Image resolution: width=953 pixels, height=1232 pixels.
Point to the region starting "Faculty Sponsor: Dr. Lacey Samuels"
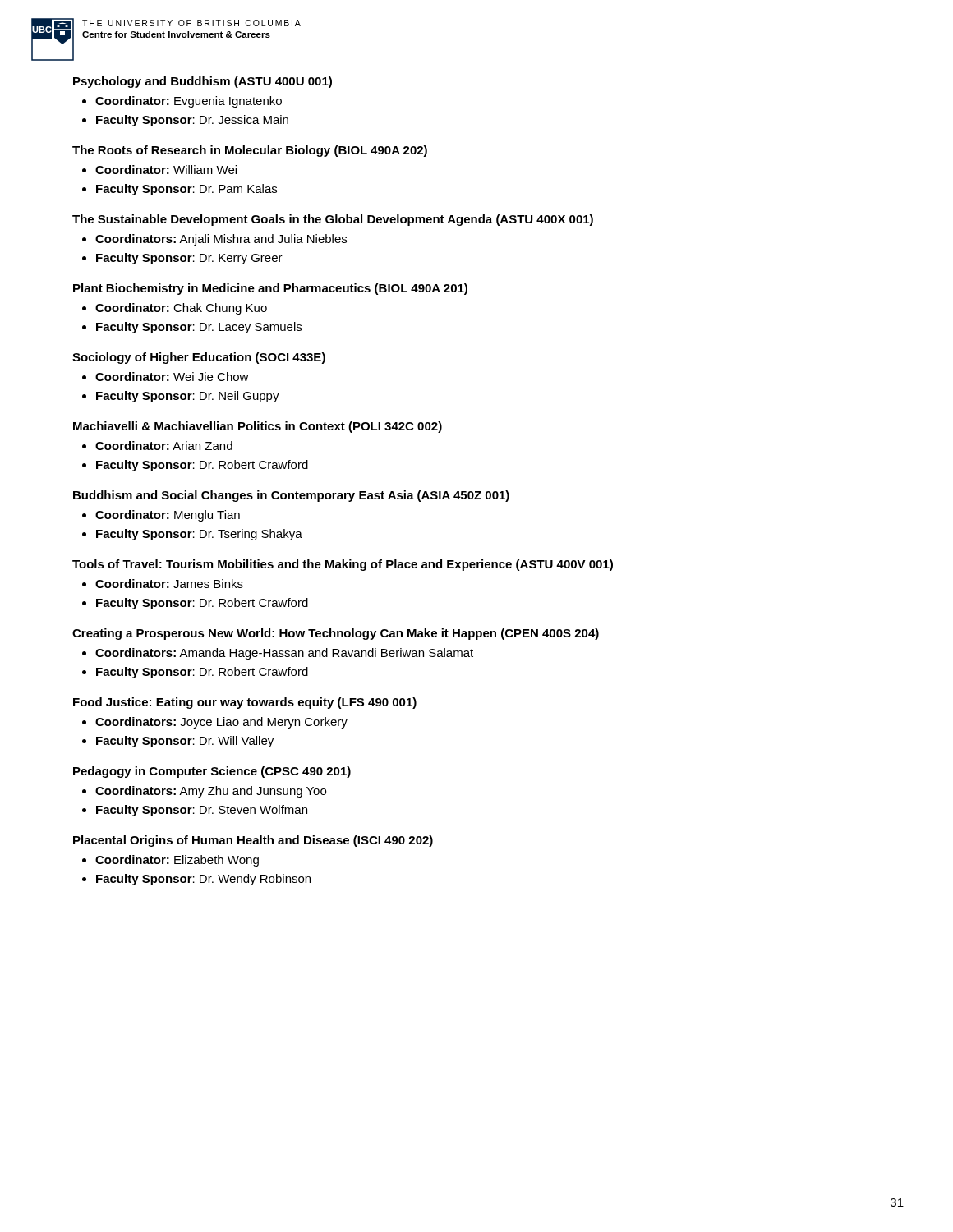[x=199, y=326]
